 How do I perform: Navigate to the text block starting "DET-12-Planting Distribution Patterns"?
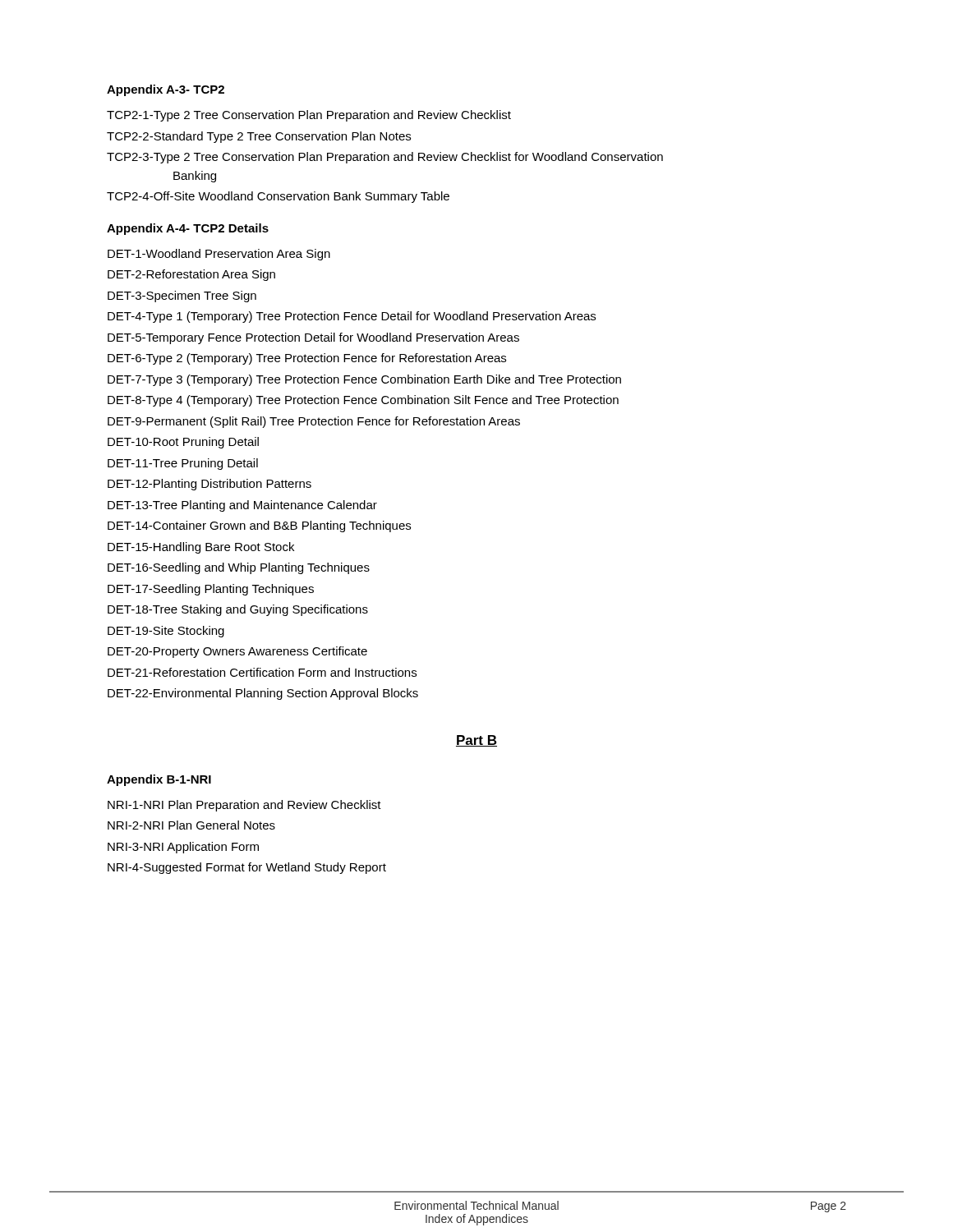click(x=209, y=483)
